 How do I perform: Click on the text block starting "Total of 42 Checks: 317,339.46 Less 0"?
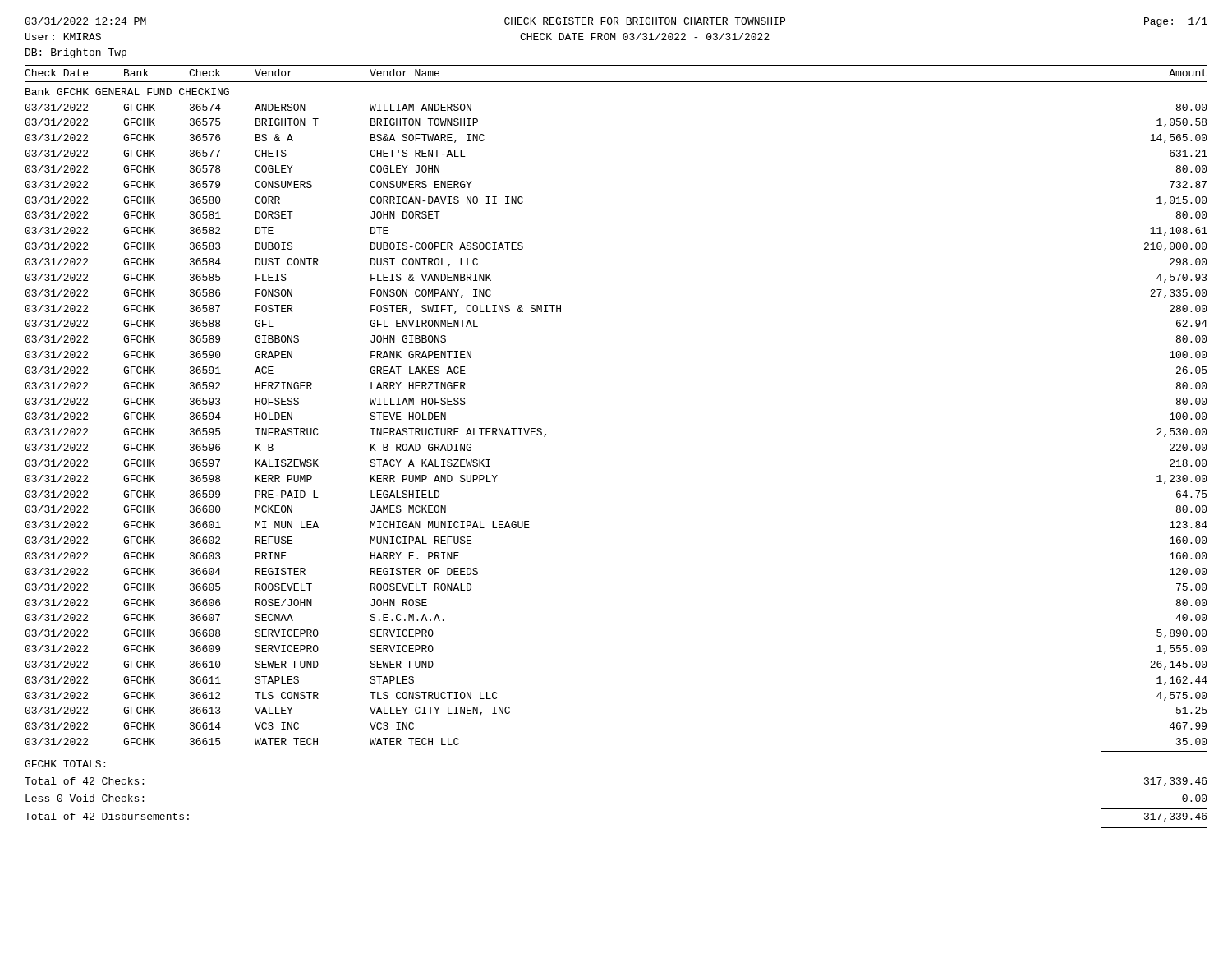click(87, 782)
